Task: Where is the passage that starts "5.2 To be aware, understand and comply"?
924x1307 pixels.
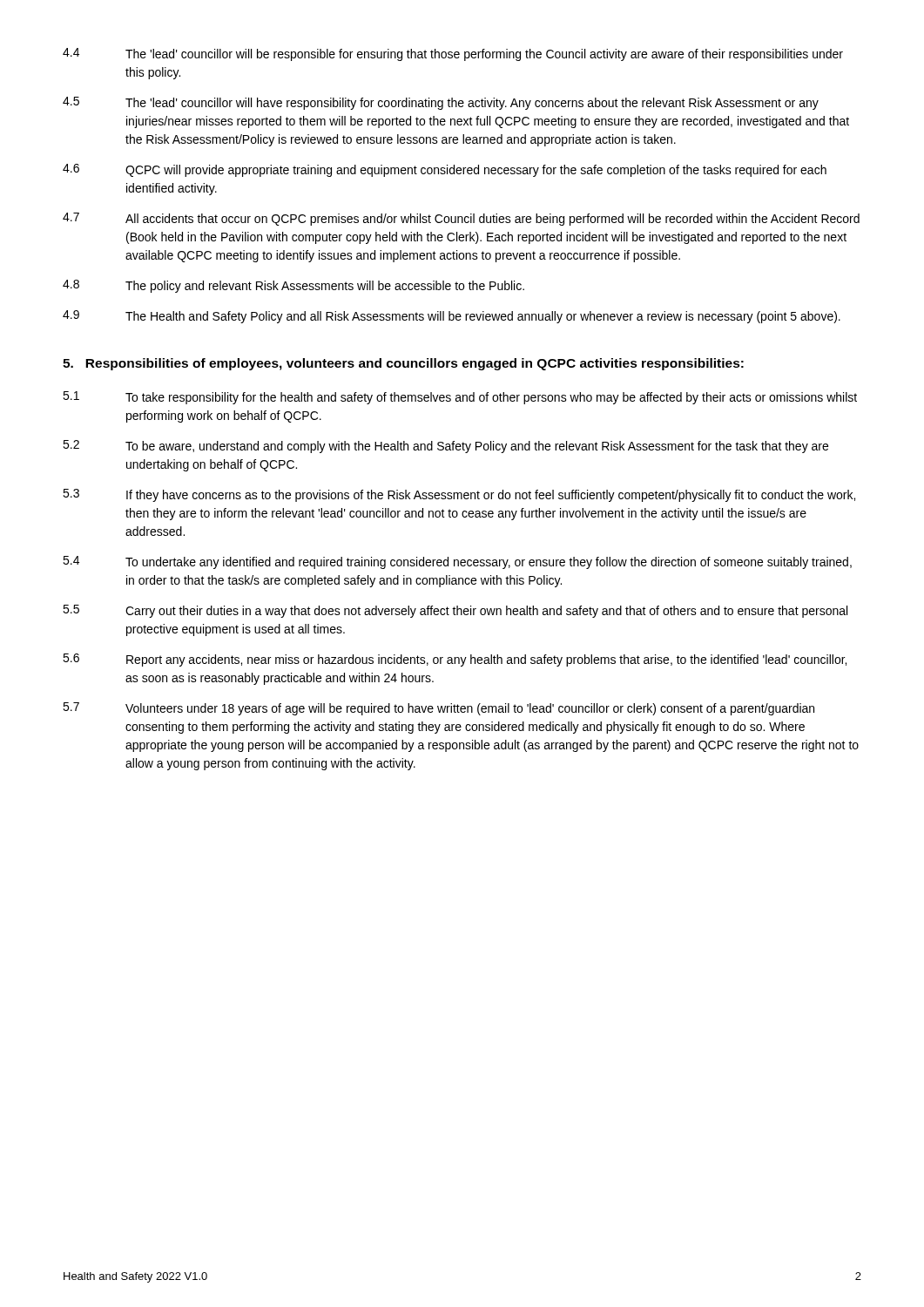Action: point(462,455)
